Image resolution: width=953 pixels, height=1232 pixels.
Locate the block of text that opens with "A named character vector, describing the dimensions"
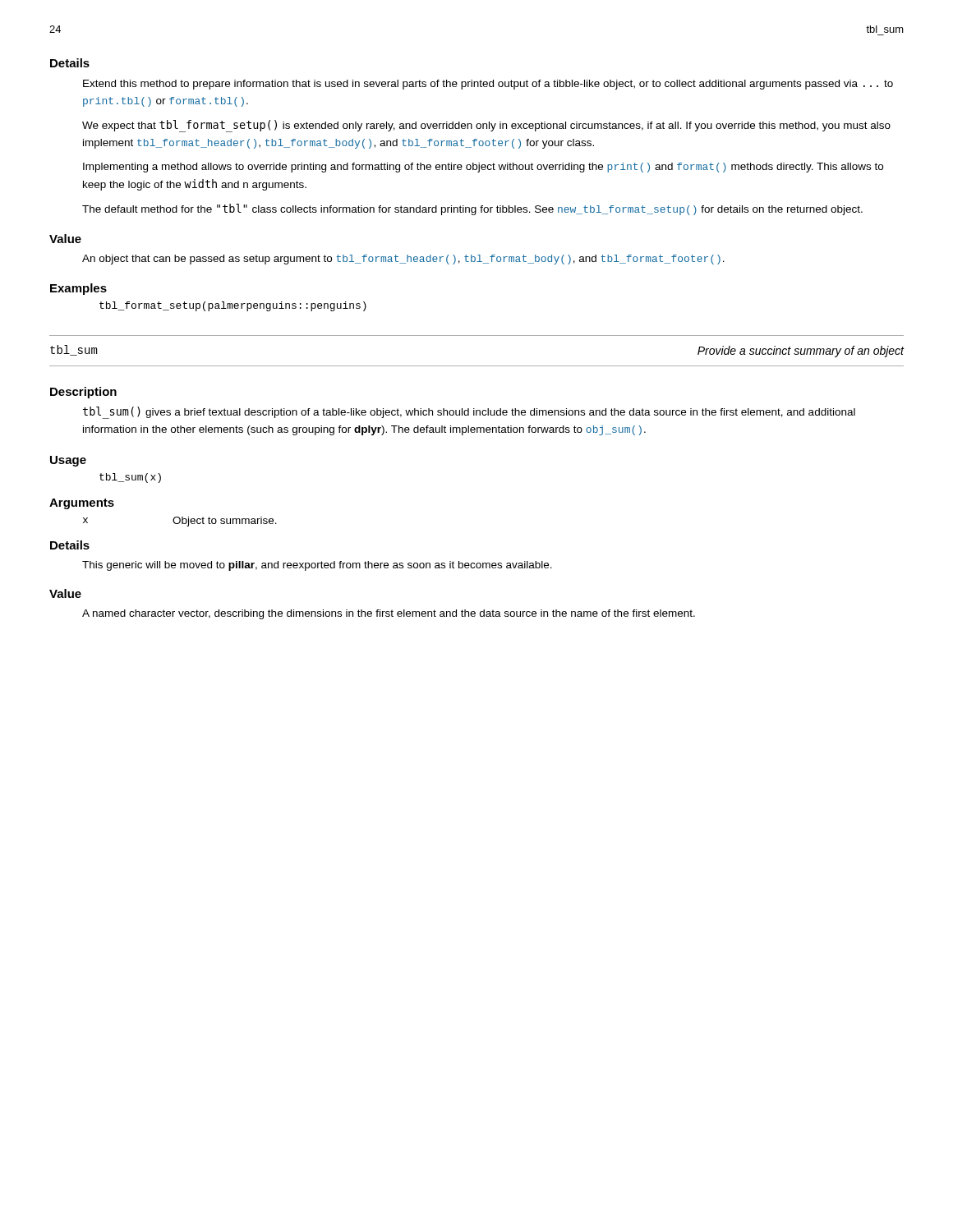point(389,614)
